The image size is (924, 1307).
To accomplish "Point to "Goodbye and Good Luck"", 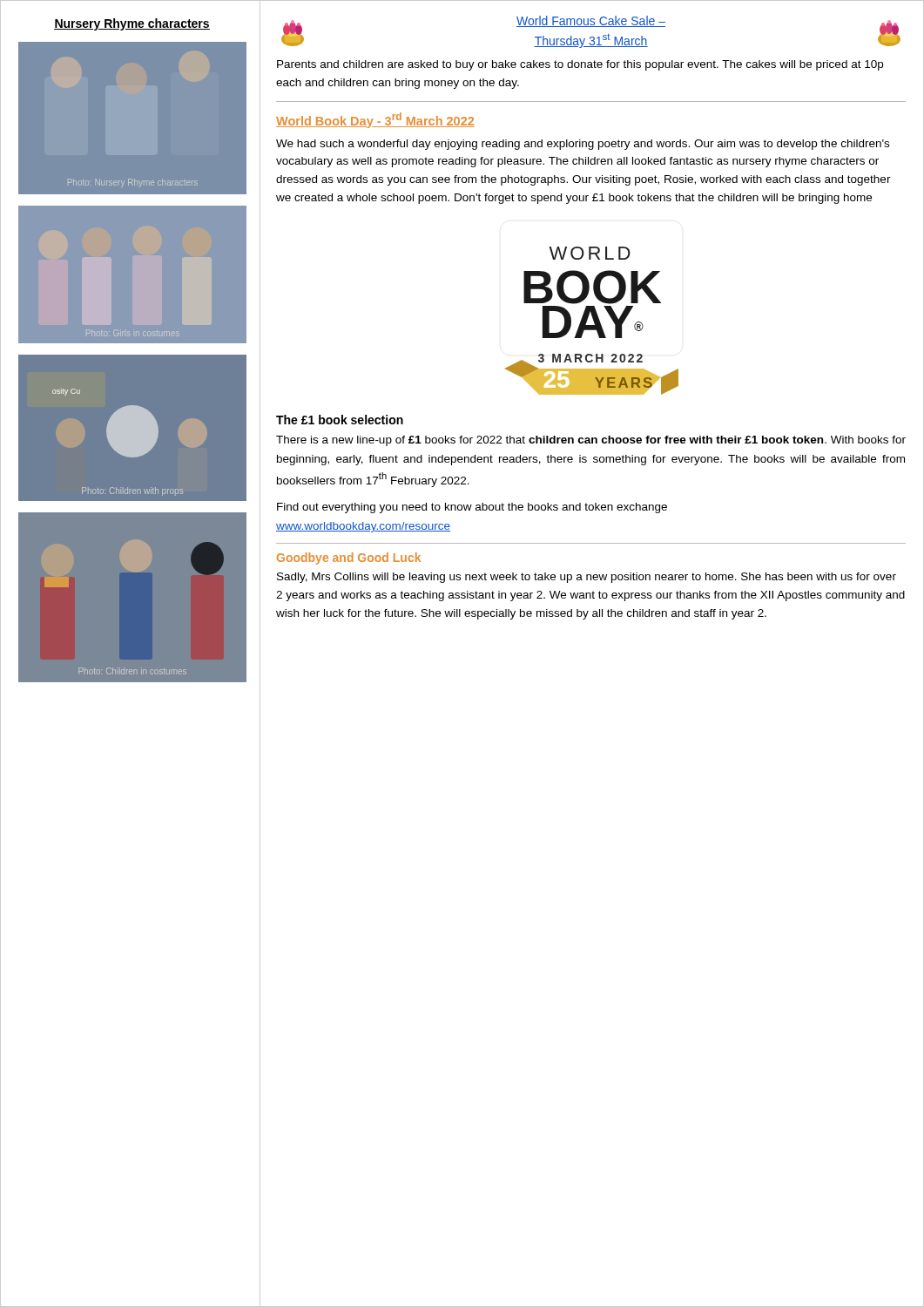I will tap(349, 558).
